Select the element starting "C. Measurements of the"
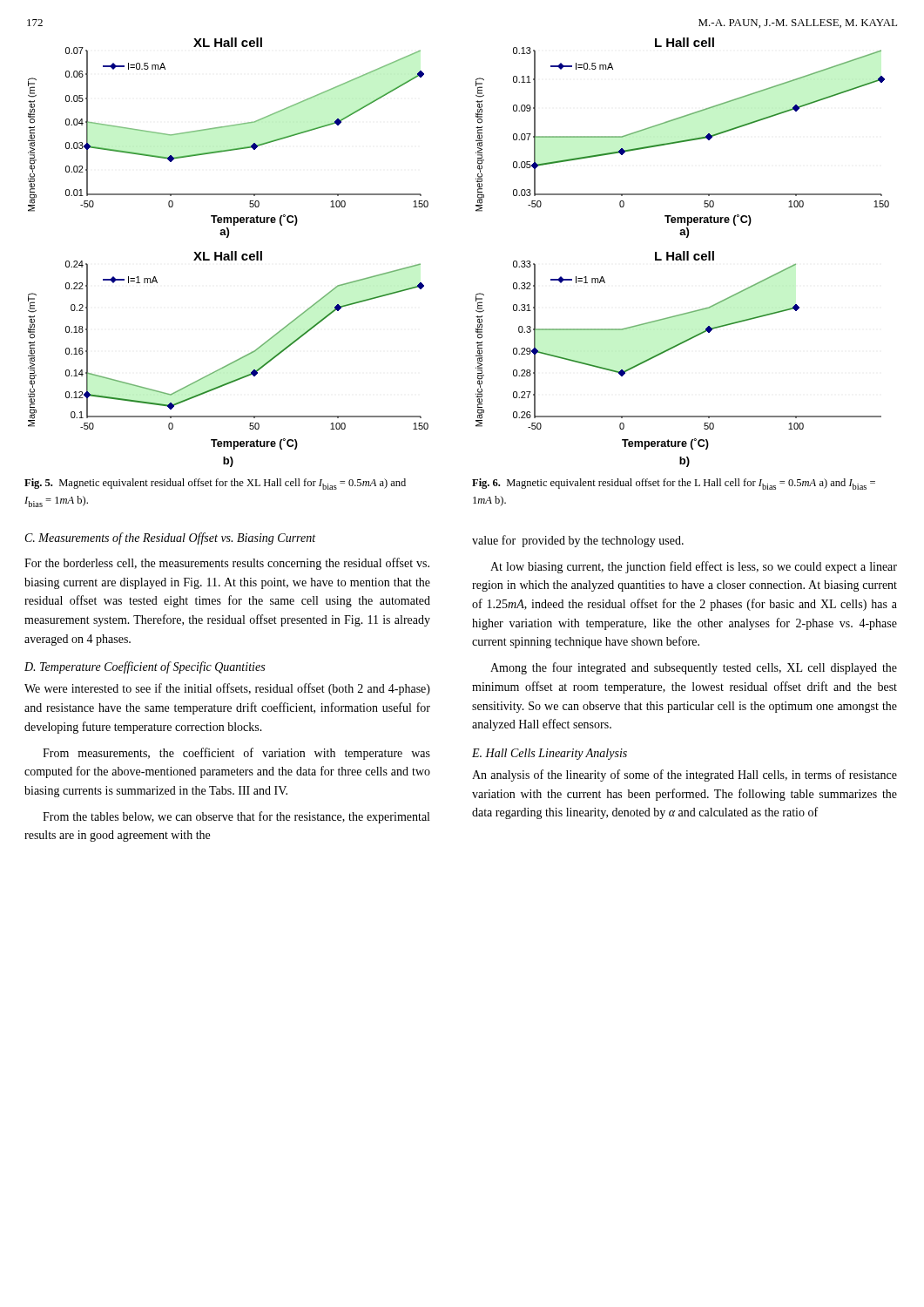 pos(170,538)
